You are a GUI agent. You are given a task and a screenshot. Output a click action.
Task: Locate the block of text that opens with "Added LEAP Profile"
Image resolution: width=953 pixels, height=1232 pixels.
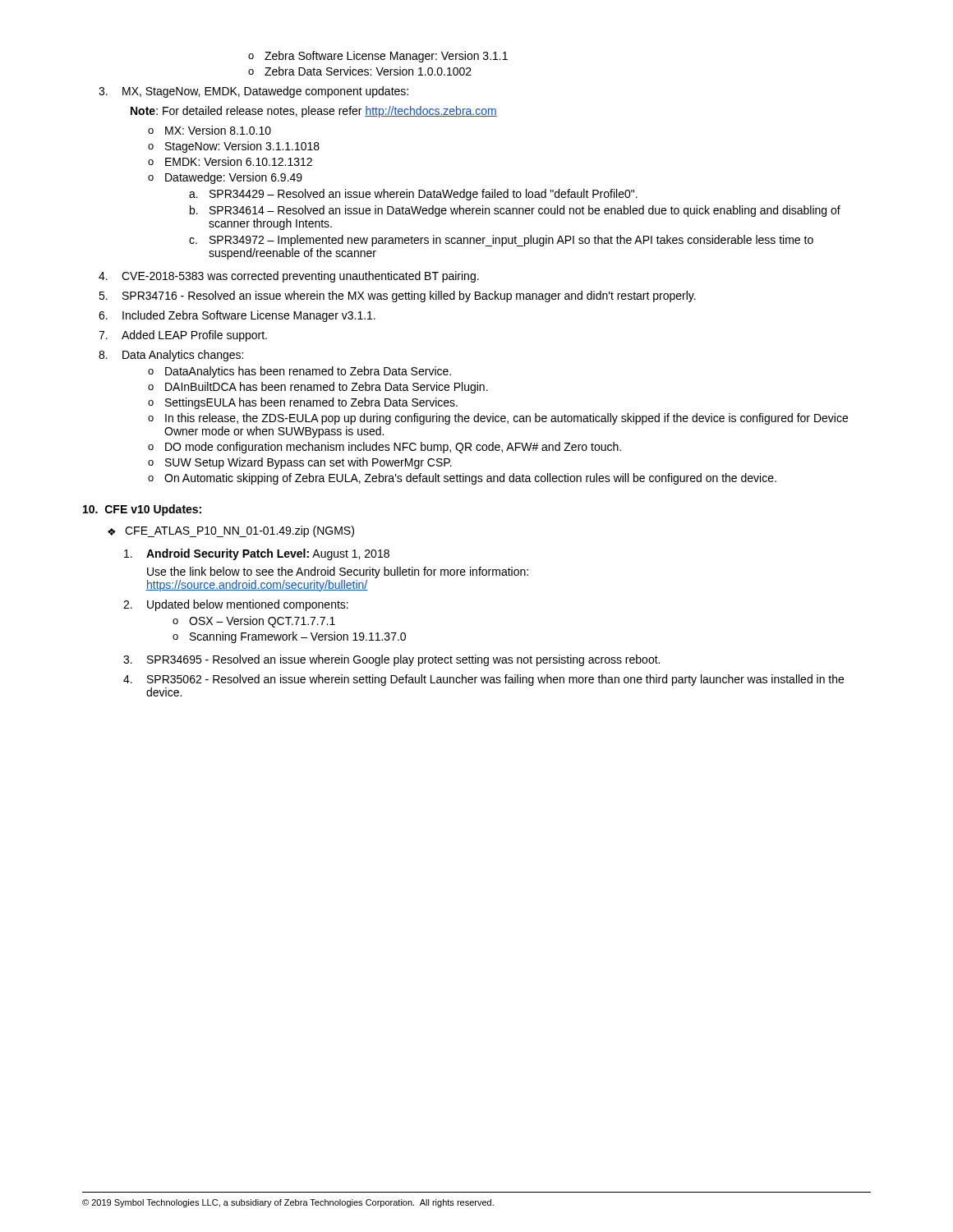(x=194, y=336)
